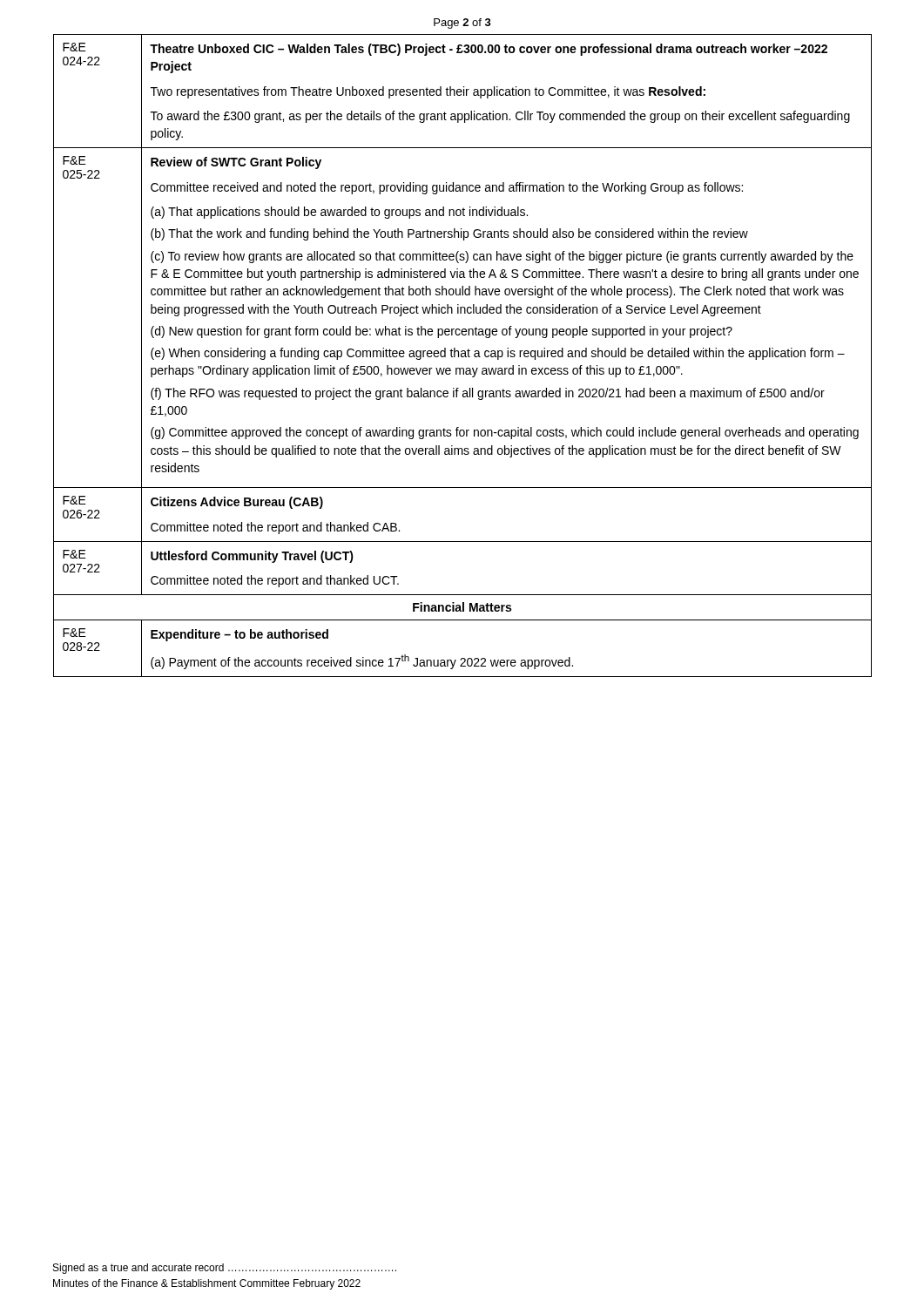Select the block starting "Theatre Unboxed CIC – Walden Tales (TBC)"

coord(506,91)
